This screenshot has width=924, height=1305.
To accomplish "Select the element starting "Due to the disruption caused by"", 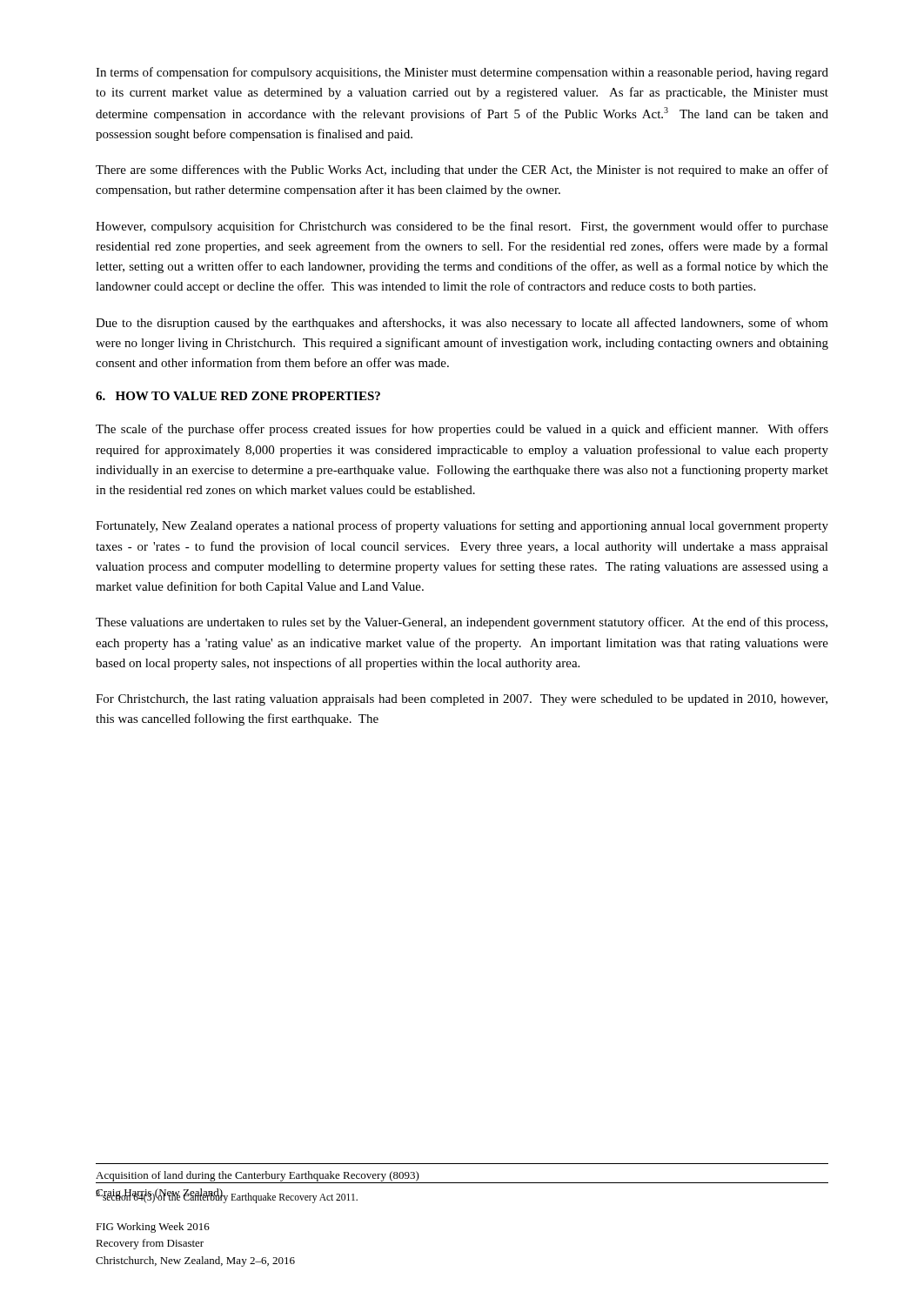I will (x=462, y=343).
